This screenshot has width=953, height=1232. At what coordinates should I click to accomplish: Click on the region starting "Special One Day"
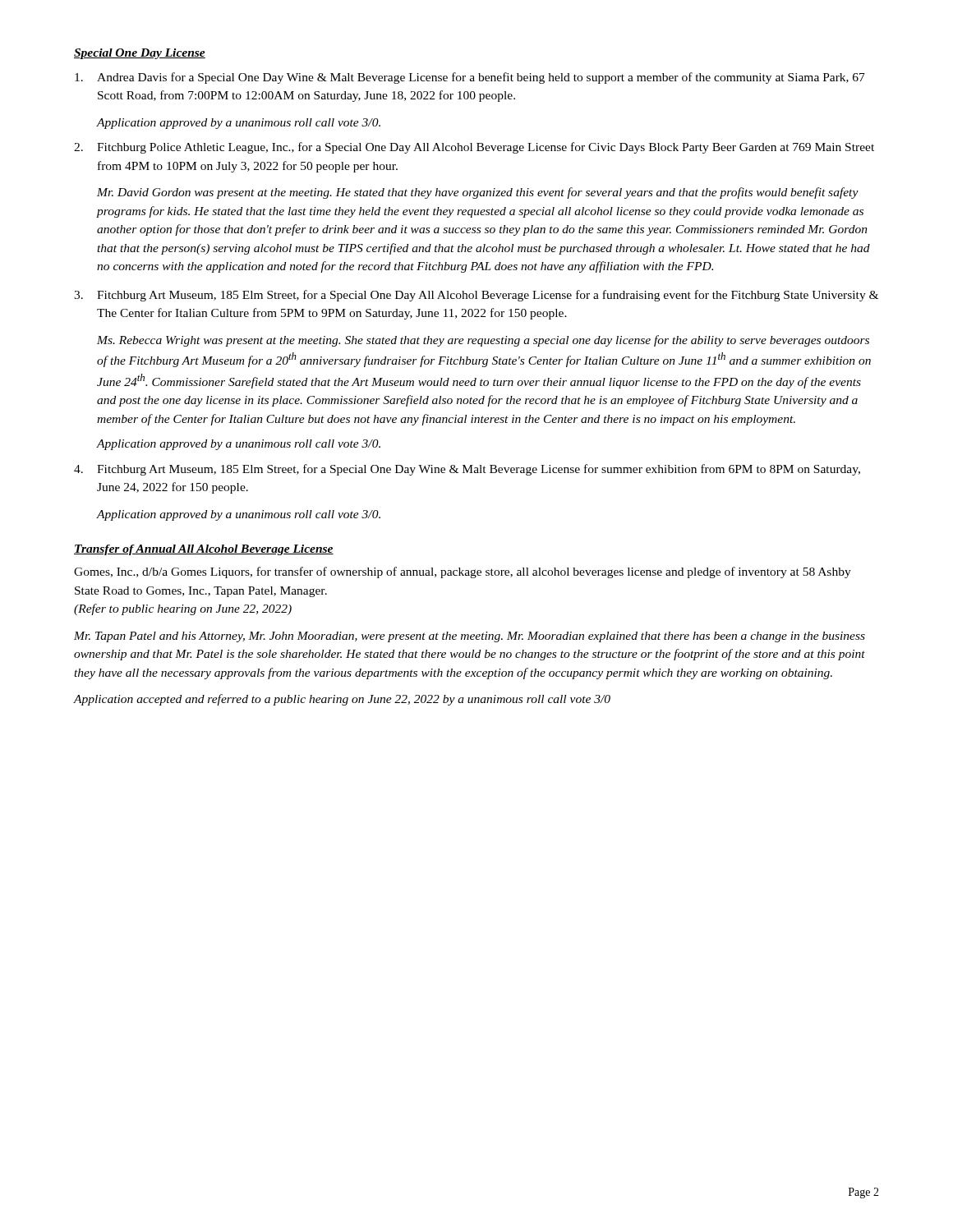140,52
